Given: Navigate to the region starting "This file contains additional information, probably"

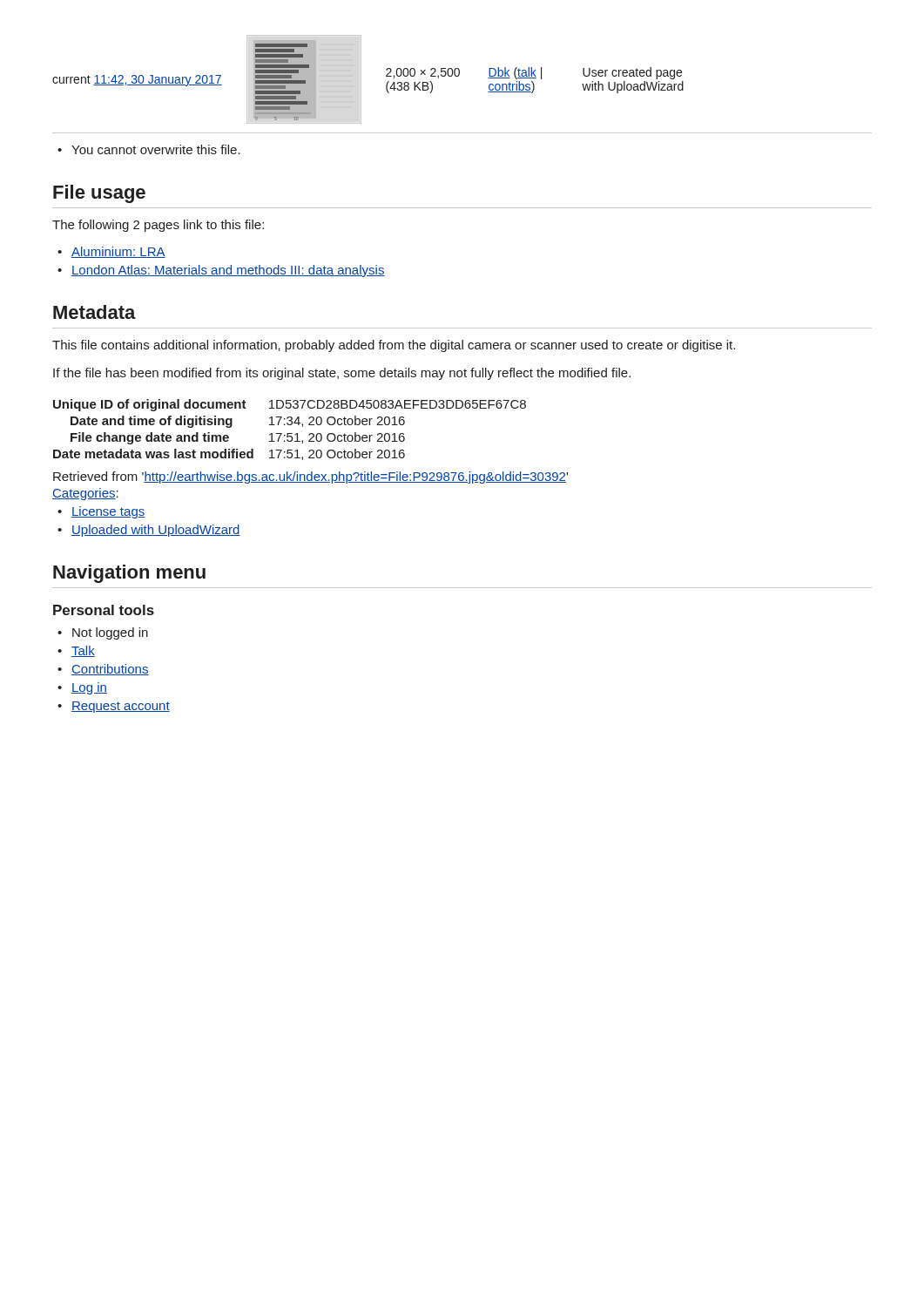Looking at the screenshot, I should (x=394, y=344).
